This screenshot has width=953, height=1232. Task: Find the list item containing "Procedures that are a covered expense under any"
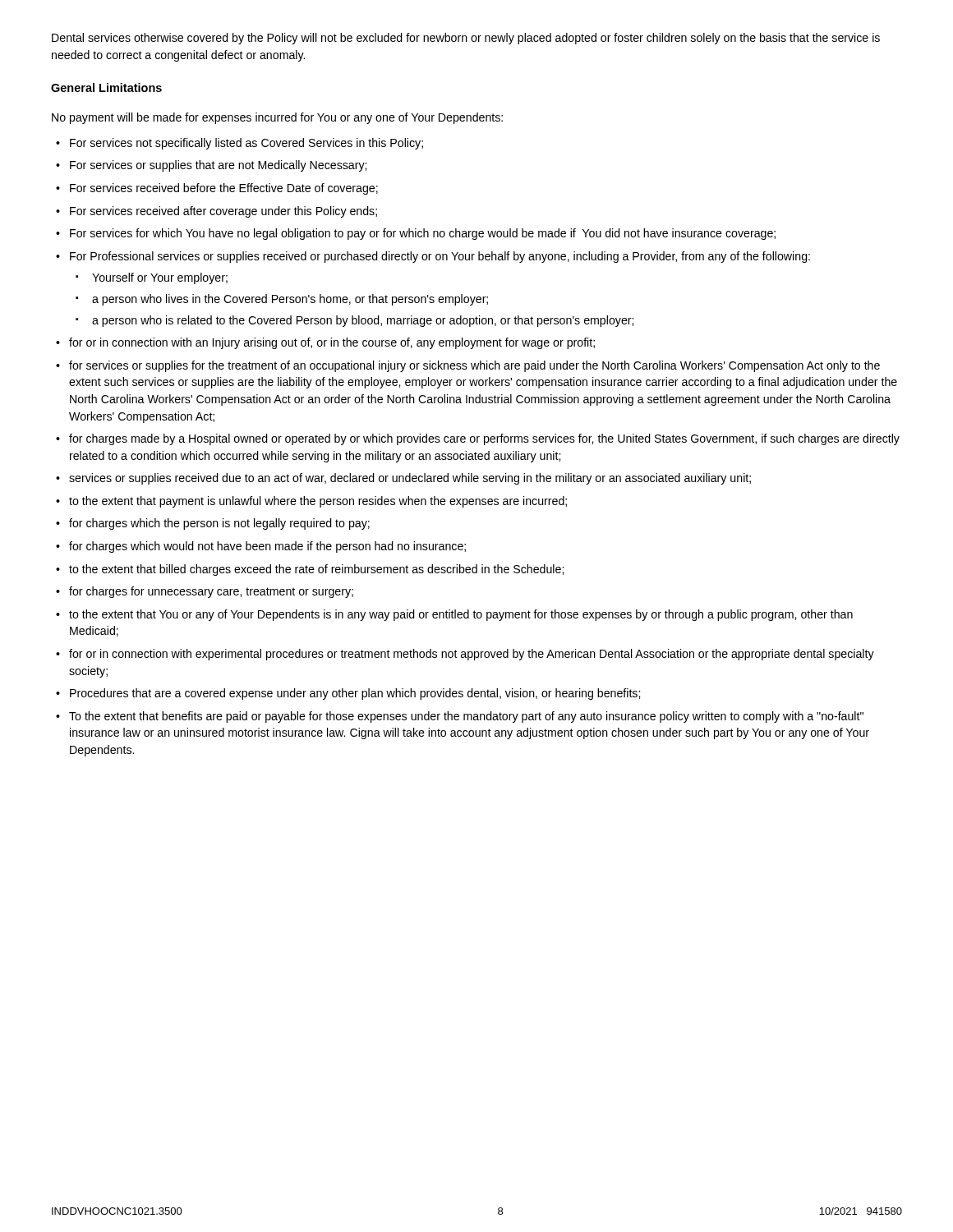[x=355, y=693]
